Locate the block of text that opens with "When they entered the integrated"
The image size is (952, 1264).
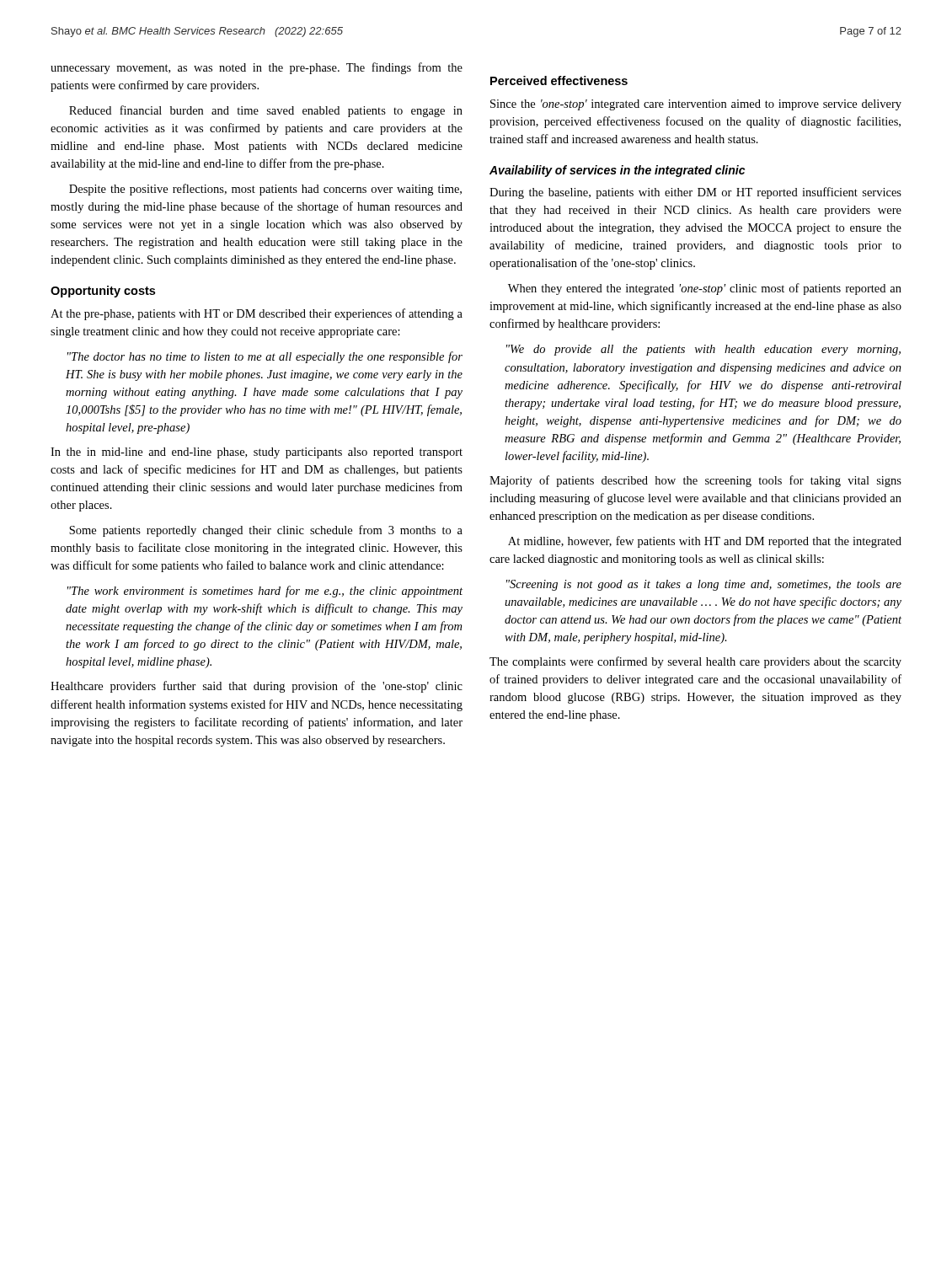point(695,307)
